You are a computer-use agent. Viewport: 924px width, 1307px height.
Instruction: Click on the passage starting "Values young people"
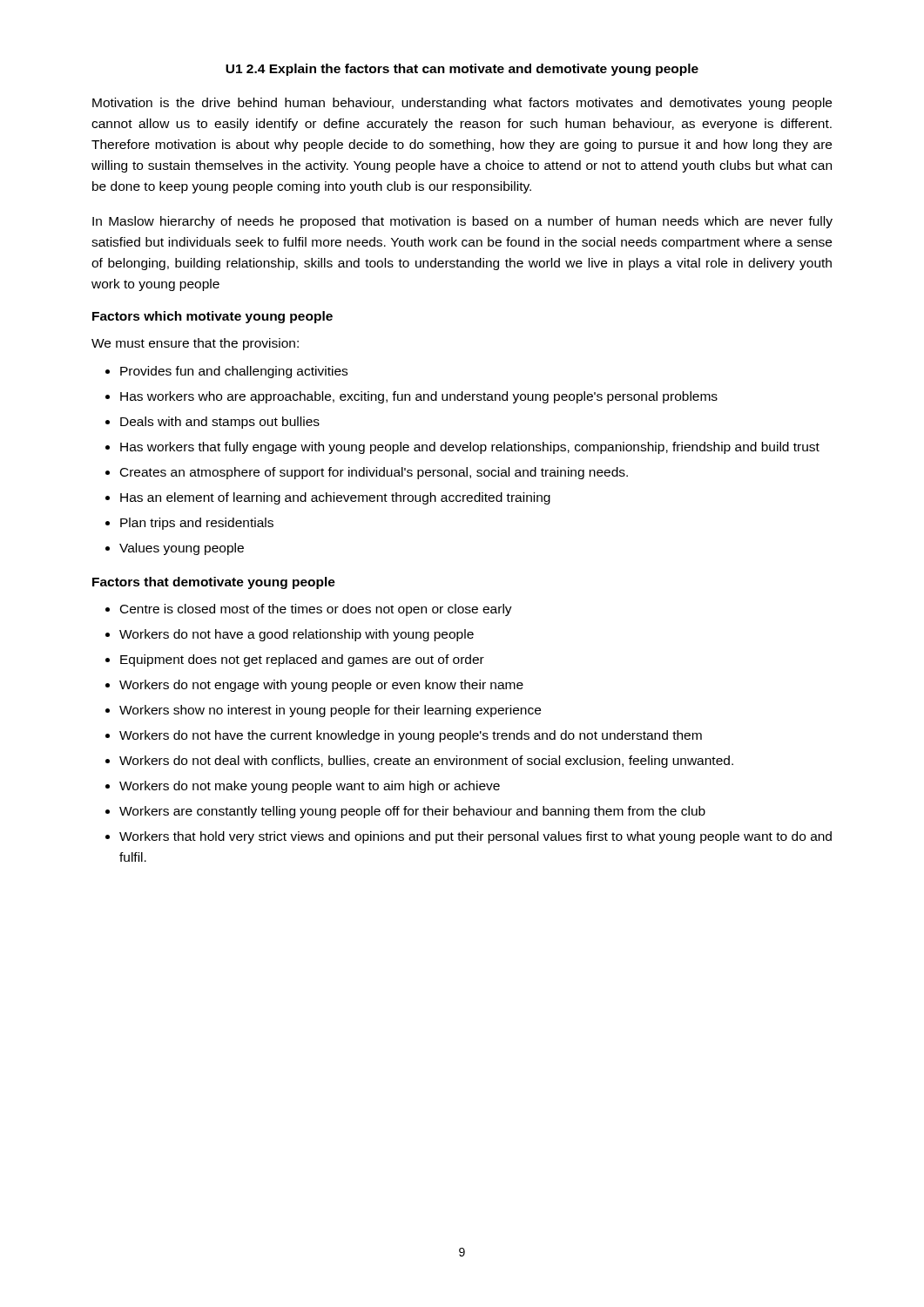(182, 548)
